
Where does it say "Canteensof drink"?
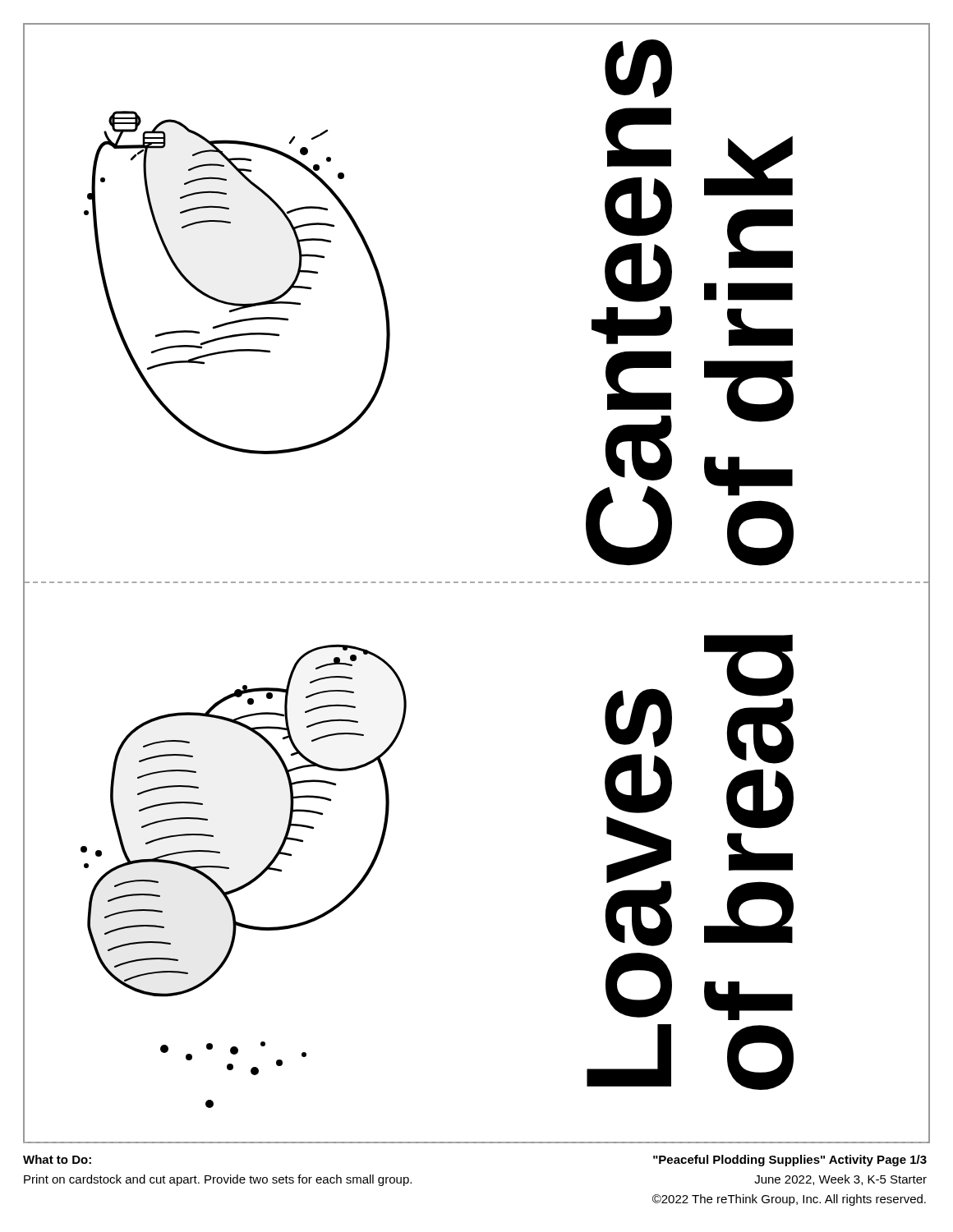(x=690, y=303)
